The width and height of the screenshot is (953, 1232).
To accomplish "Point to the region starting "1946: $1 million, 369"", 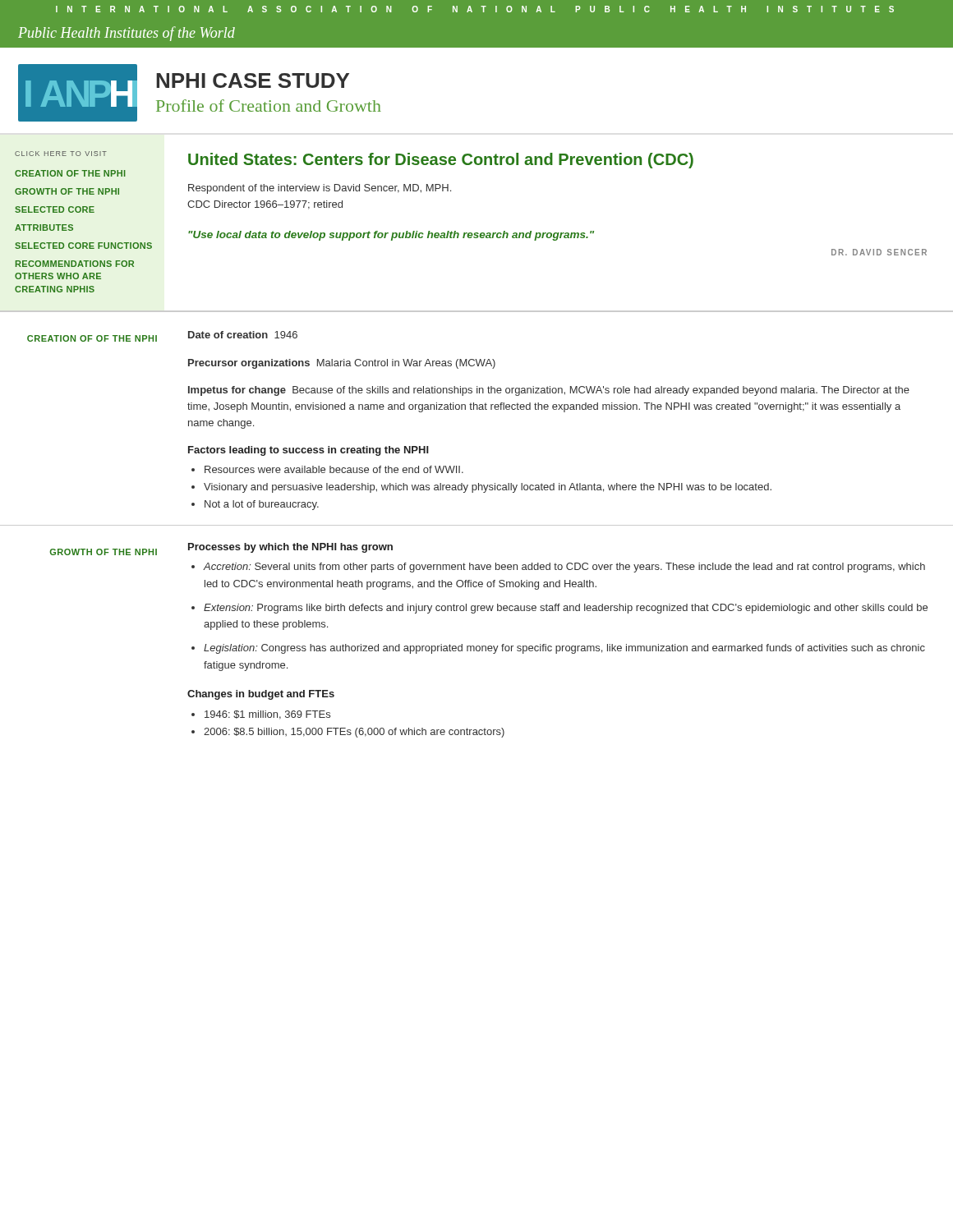I will tap(267, 714).
